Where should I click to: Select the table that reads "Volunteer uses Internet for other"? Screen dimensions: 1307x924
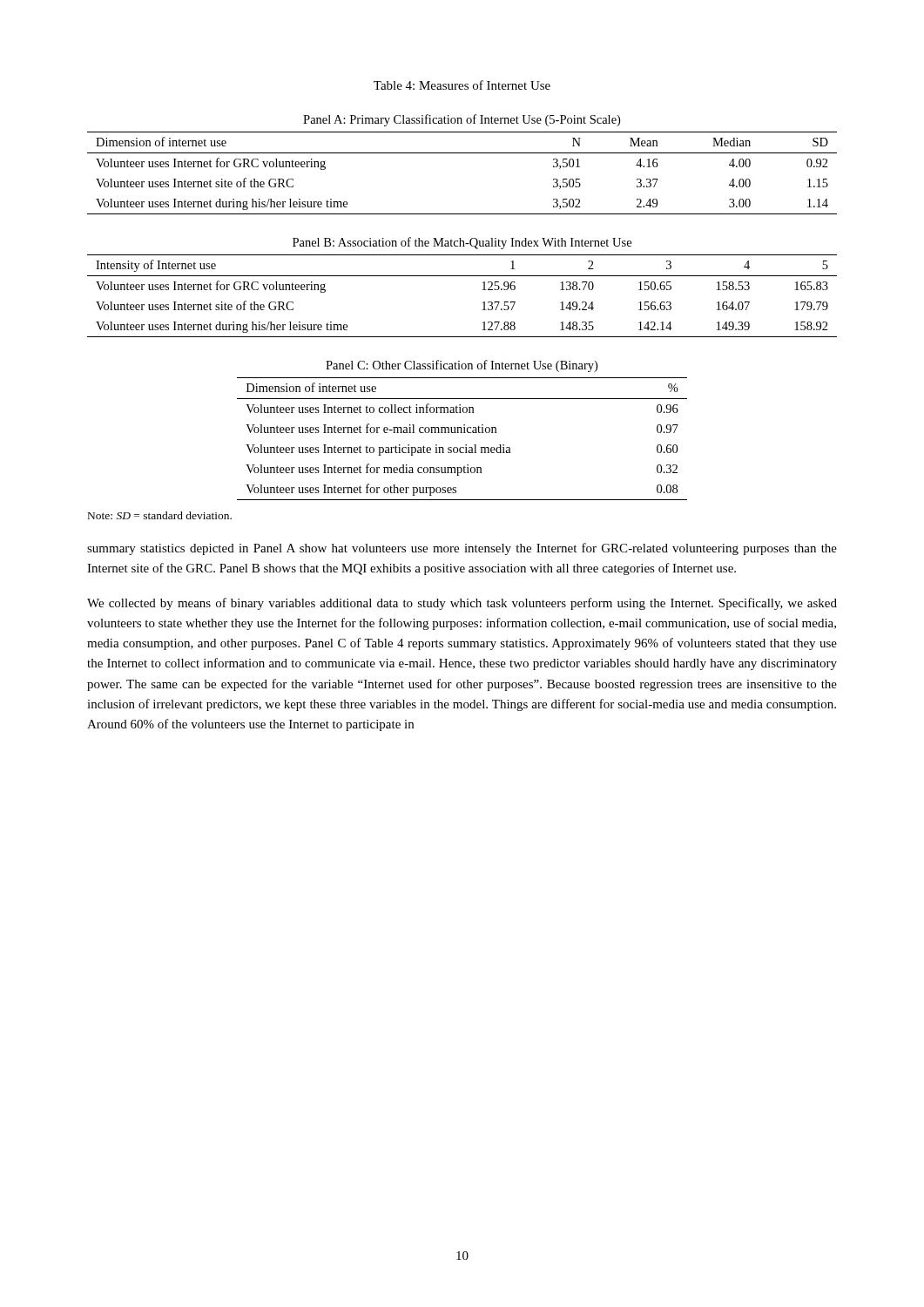click(x=462, y=439)
